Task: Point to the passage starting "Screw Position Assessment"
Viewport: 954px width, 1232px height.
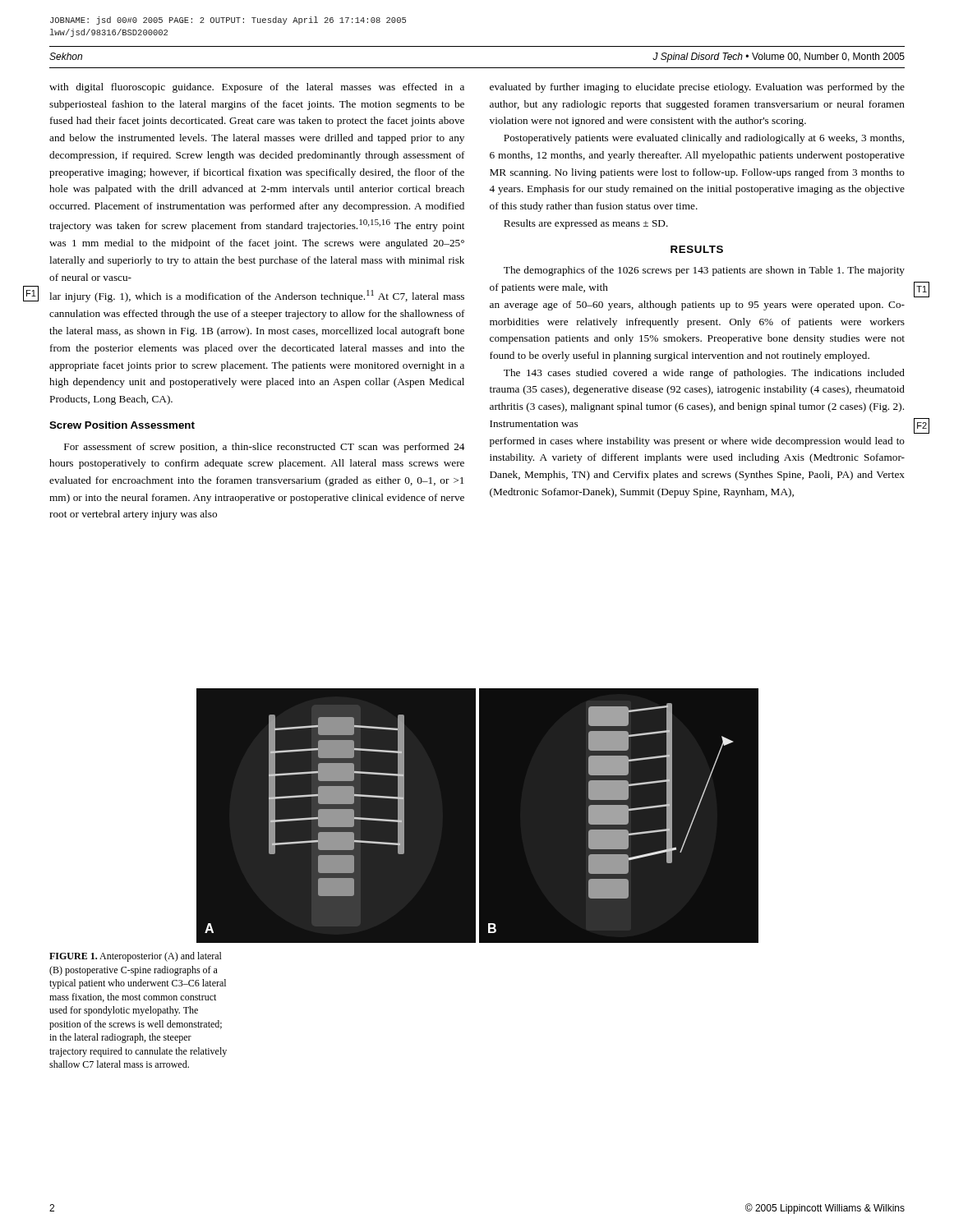Action: [x=122, y=425]
